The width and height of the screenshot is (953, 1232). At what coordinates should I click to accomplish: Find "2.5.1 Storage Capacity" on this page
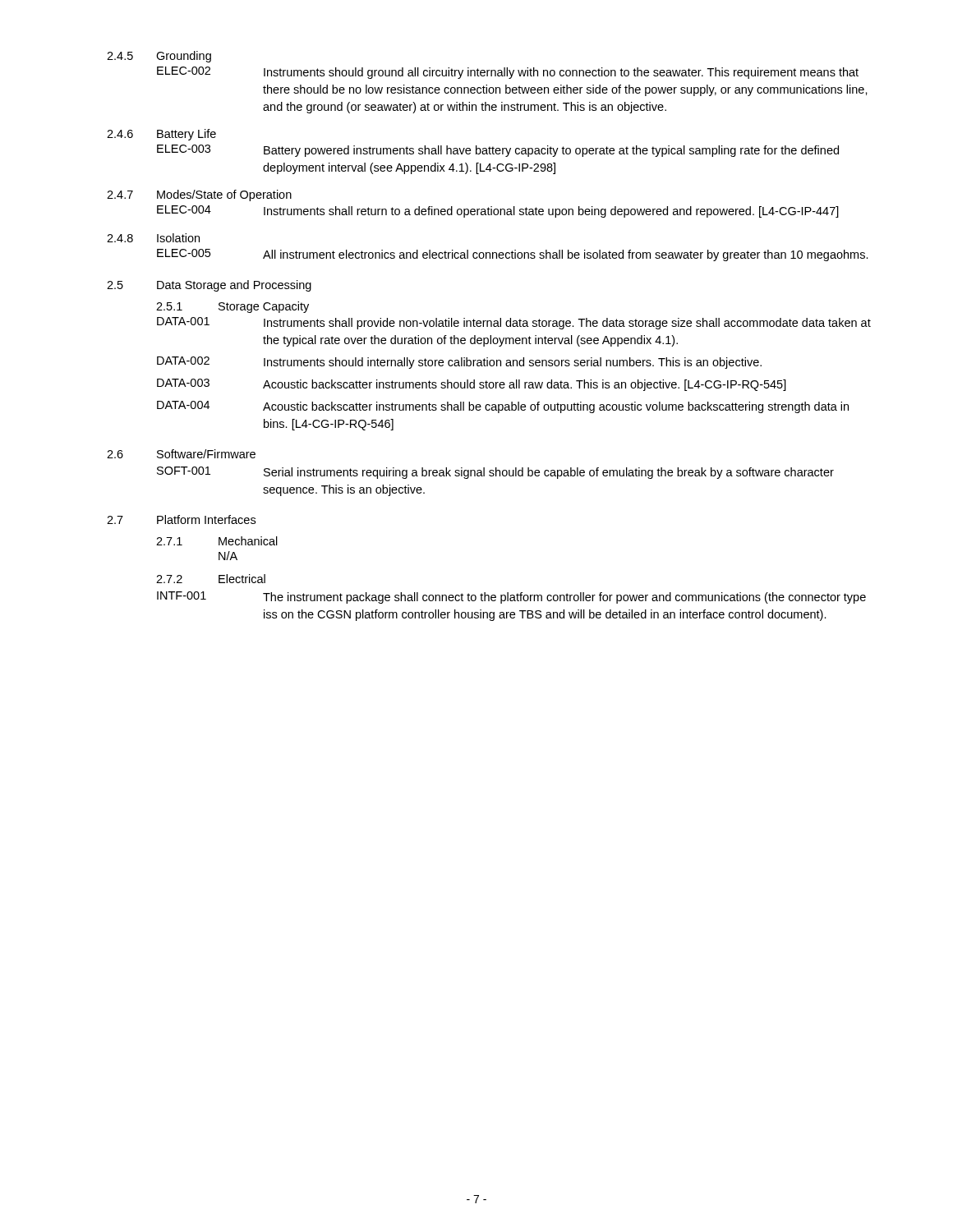[x=233, y=306]
